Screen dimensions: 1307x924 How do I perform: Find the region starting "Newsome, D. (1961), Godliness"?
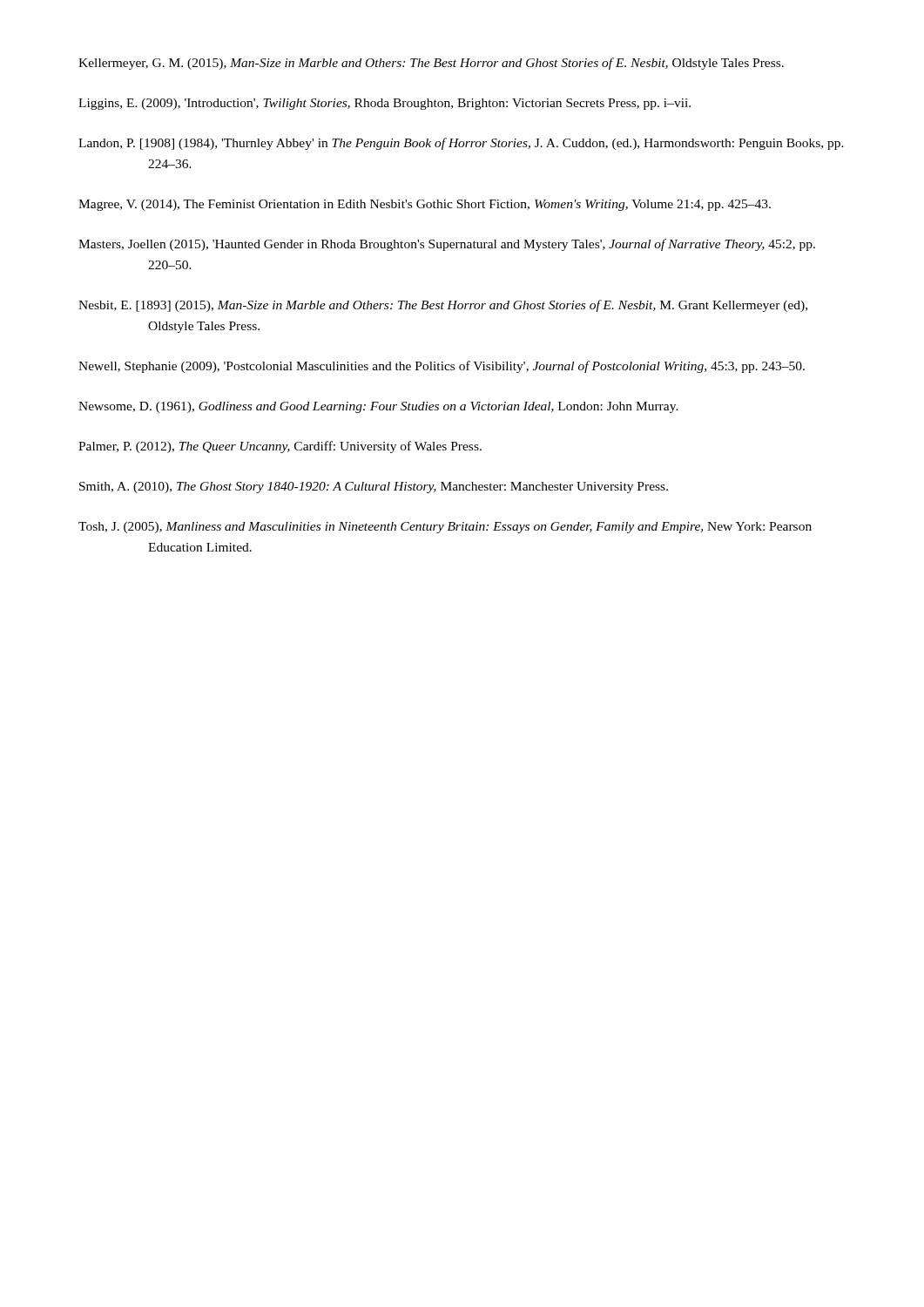[x=379, y=406]
